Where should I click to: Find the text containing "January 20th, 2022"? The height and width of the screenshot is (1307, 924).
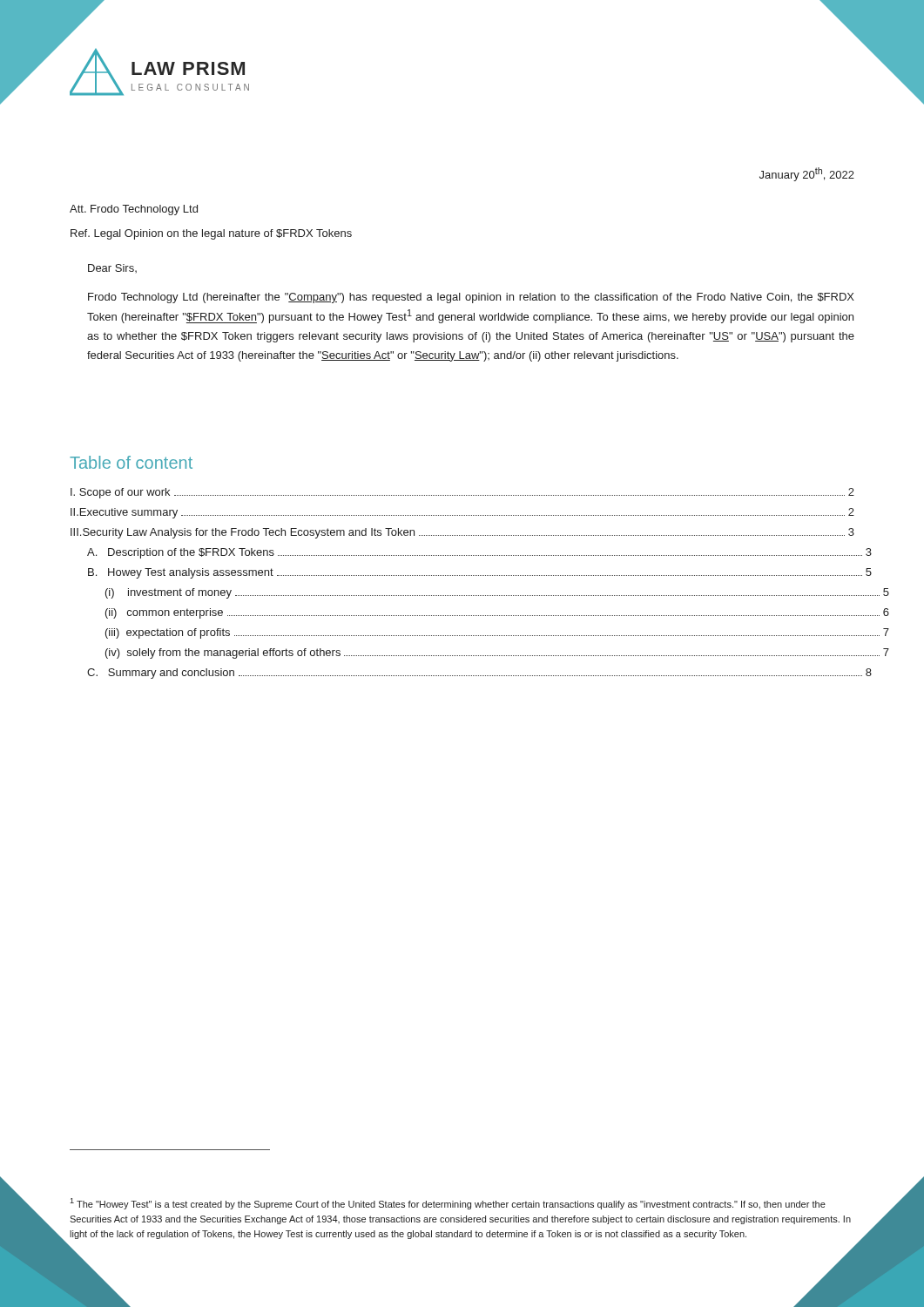click(x=807, y=174)
